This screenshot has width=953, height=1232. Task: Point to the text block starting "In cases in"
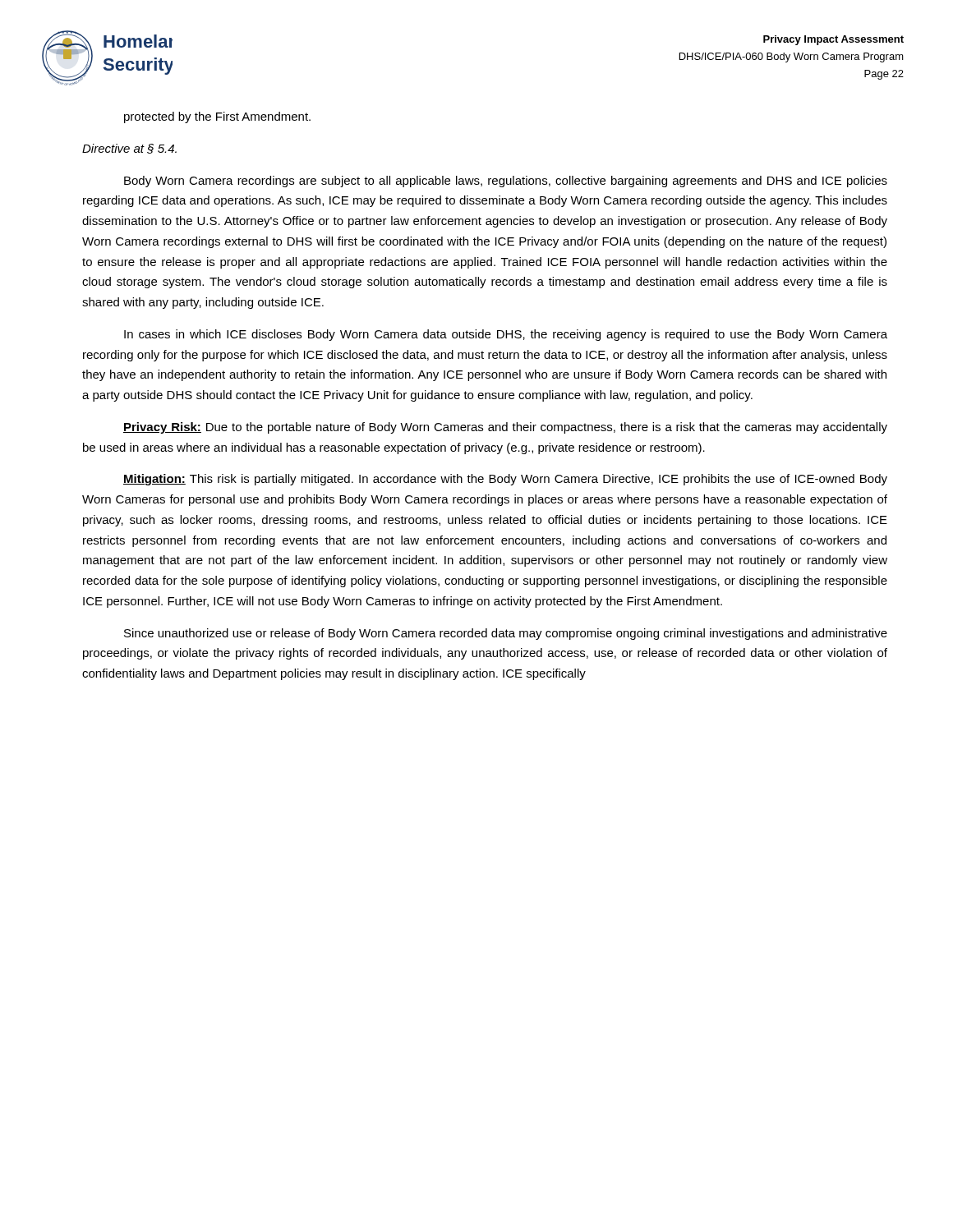tap(485, 365)
